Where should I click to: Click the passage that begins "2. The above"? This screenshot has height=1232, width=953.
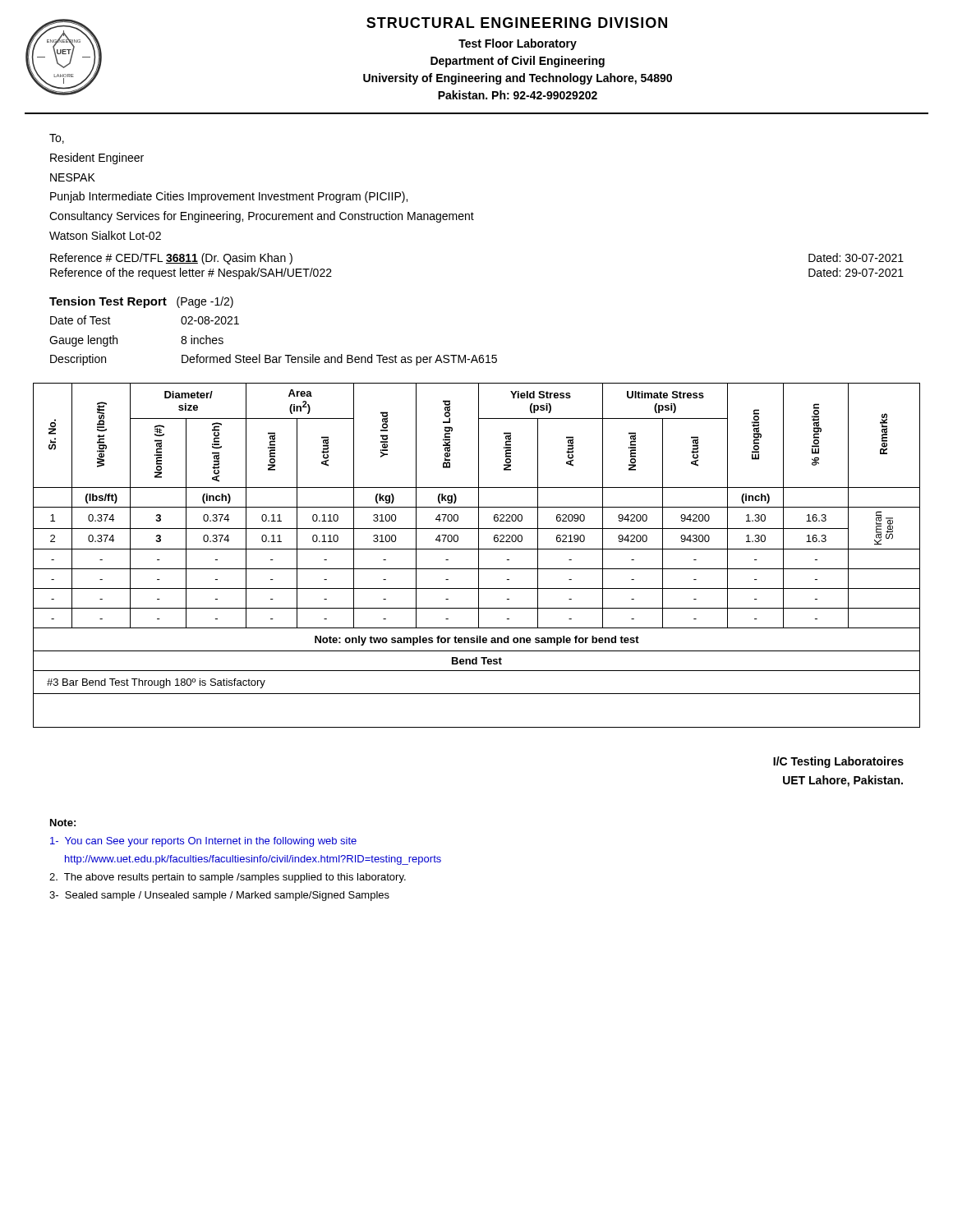228,877
